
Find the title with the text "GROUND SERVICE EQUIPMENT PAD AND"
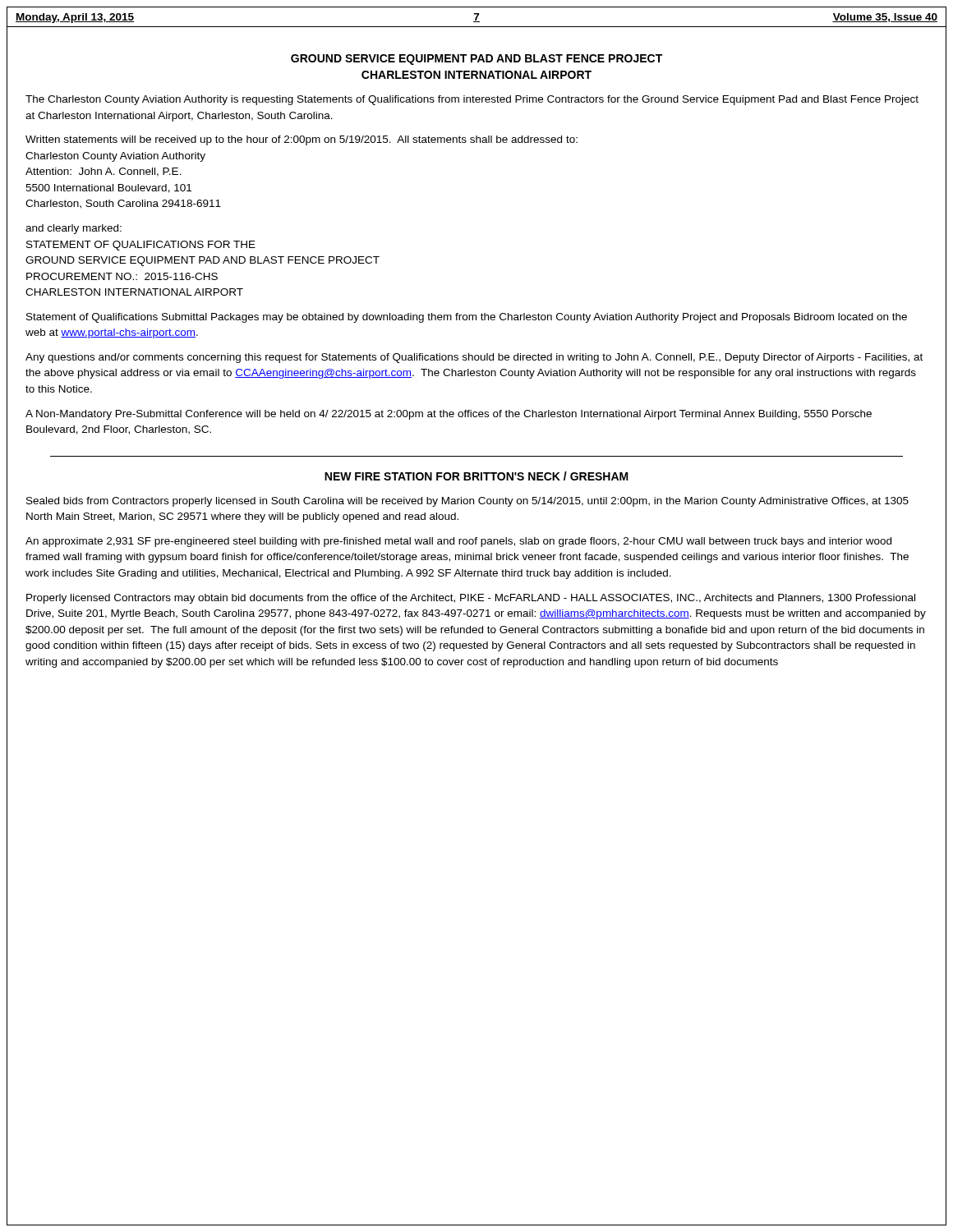pos(476,58)
